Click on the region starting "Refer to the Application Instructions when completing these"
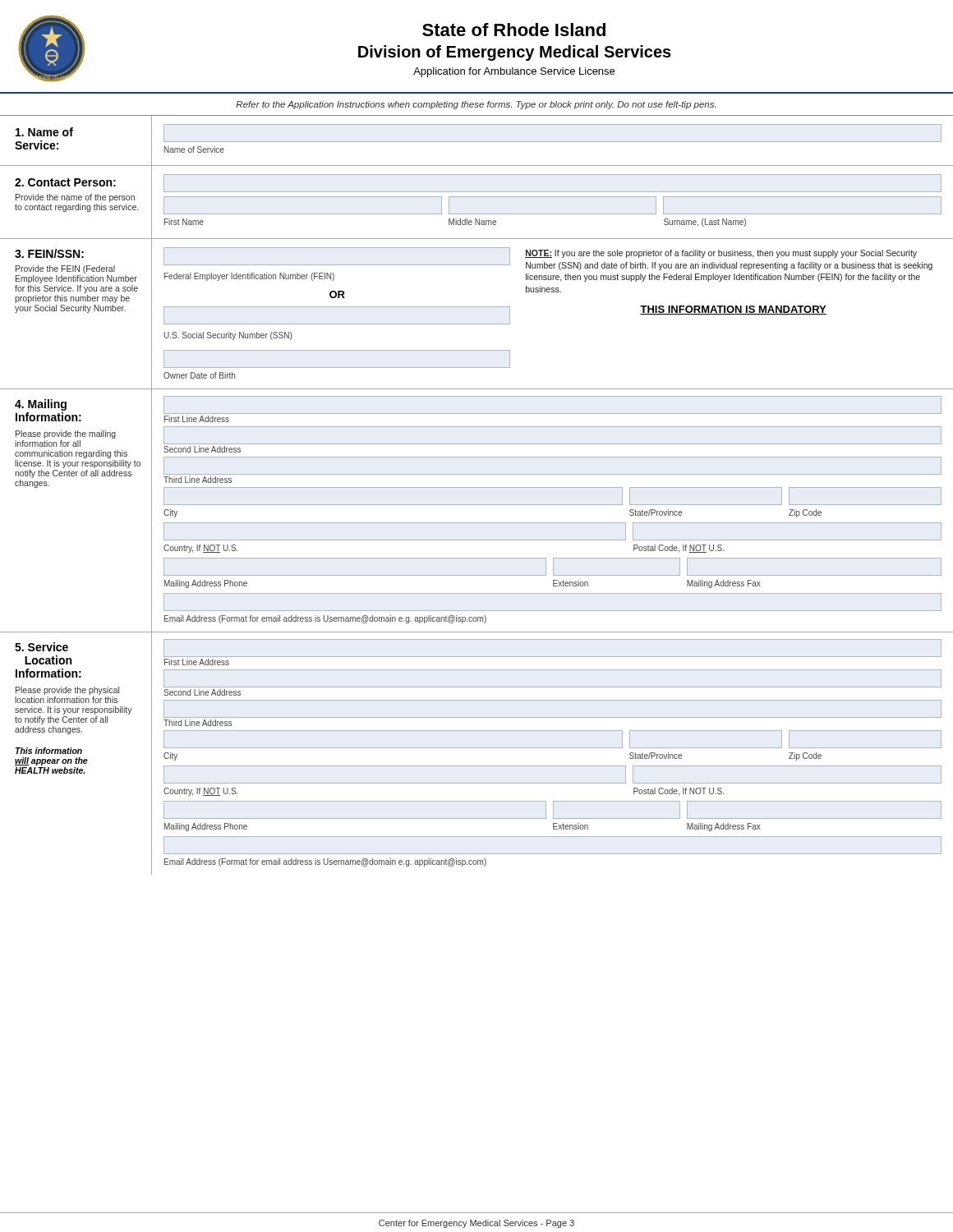This screenshot has width=953, height=1232. pyautogui.click(x=476, y=104)
